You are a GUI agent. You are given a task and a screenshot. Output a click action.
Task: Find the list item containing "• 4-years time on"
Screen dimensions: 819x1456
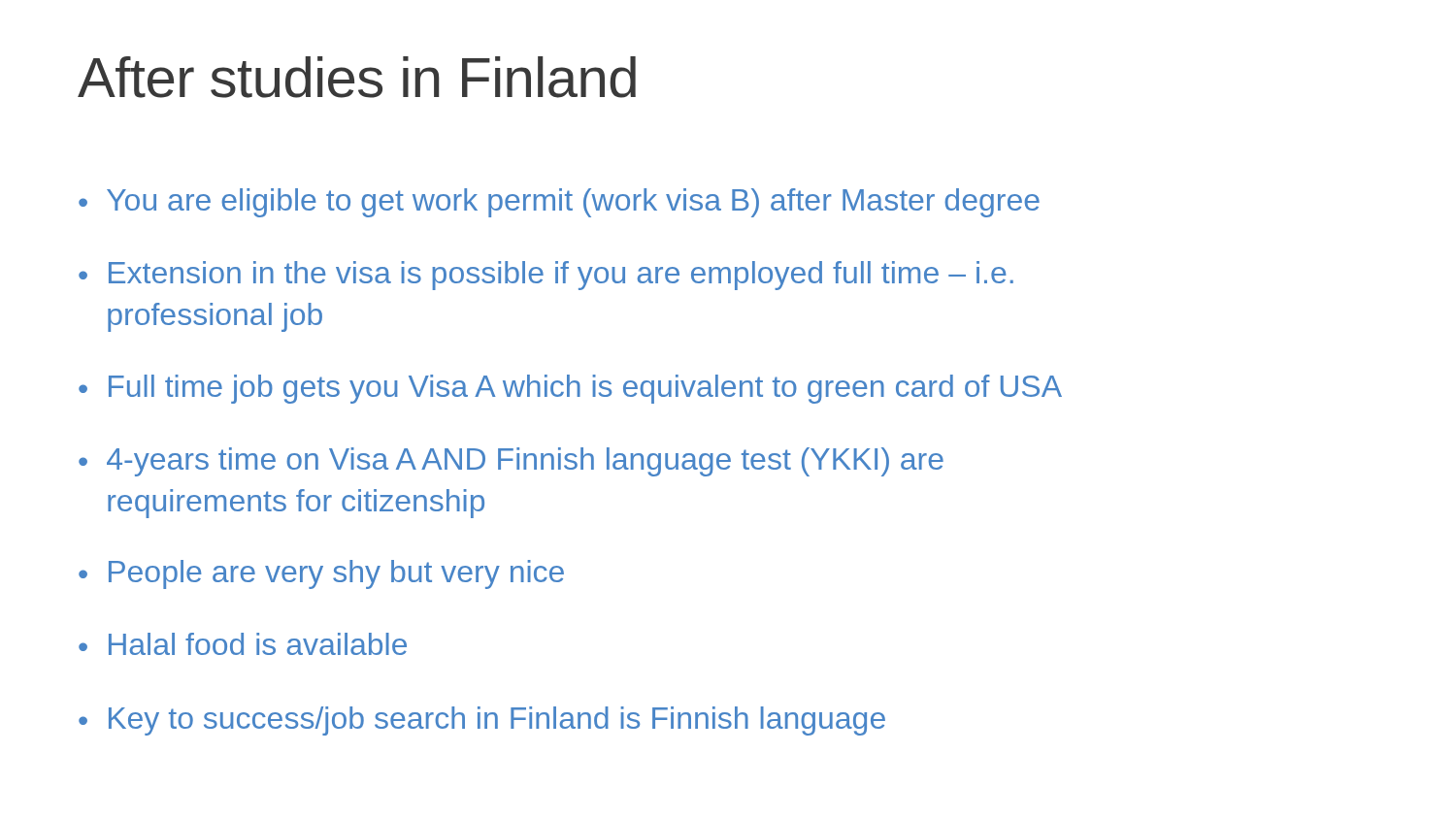pyautogui.click(x=511, y=480)
